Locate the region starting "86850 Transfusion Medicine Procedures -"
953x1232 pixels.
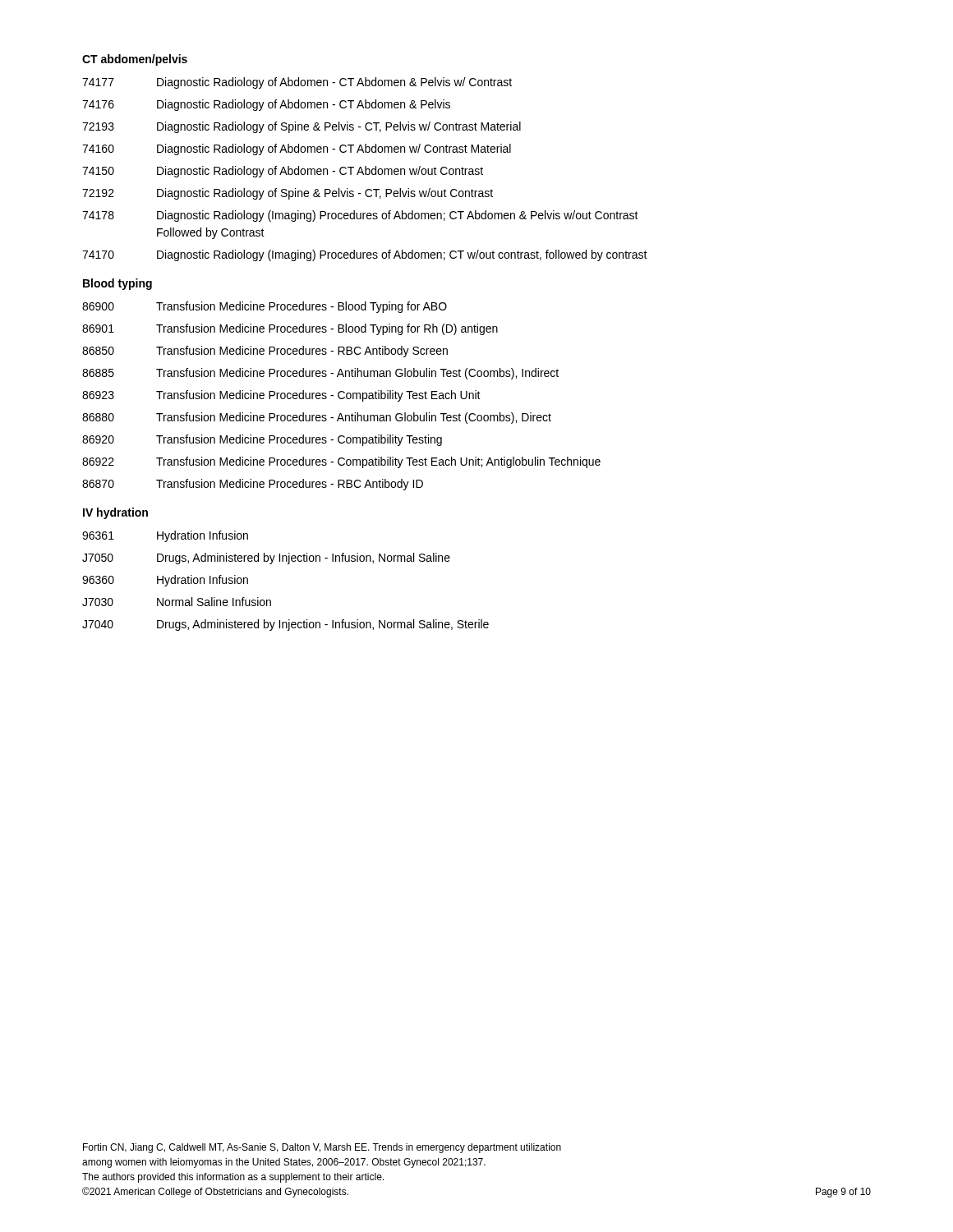click(x=265, y=352)
